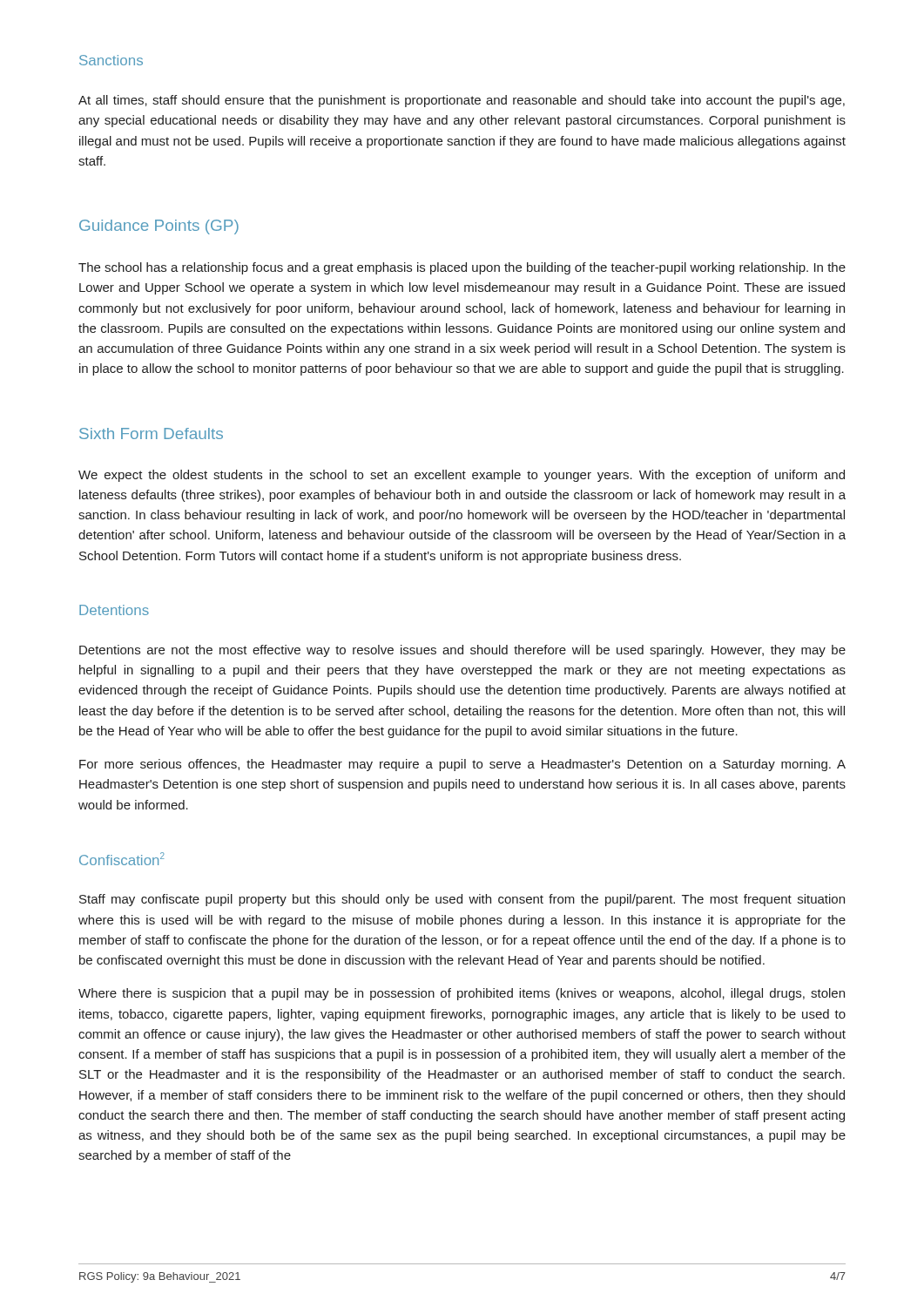Point to the text starting "Sixth Form Defaults"
This screenshot has width=924, height=1307.
(x=151, y=433)
